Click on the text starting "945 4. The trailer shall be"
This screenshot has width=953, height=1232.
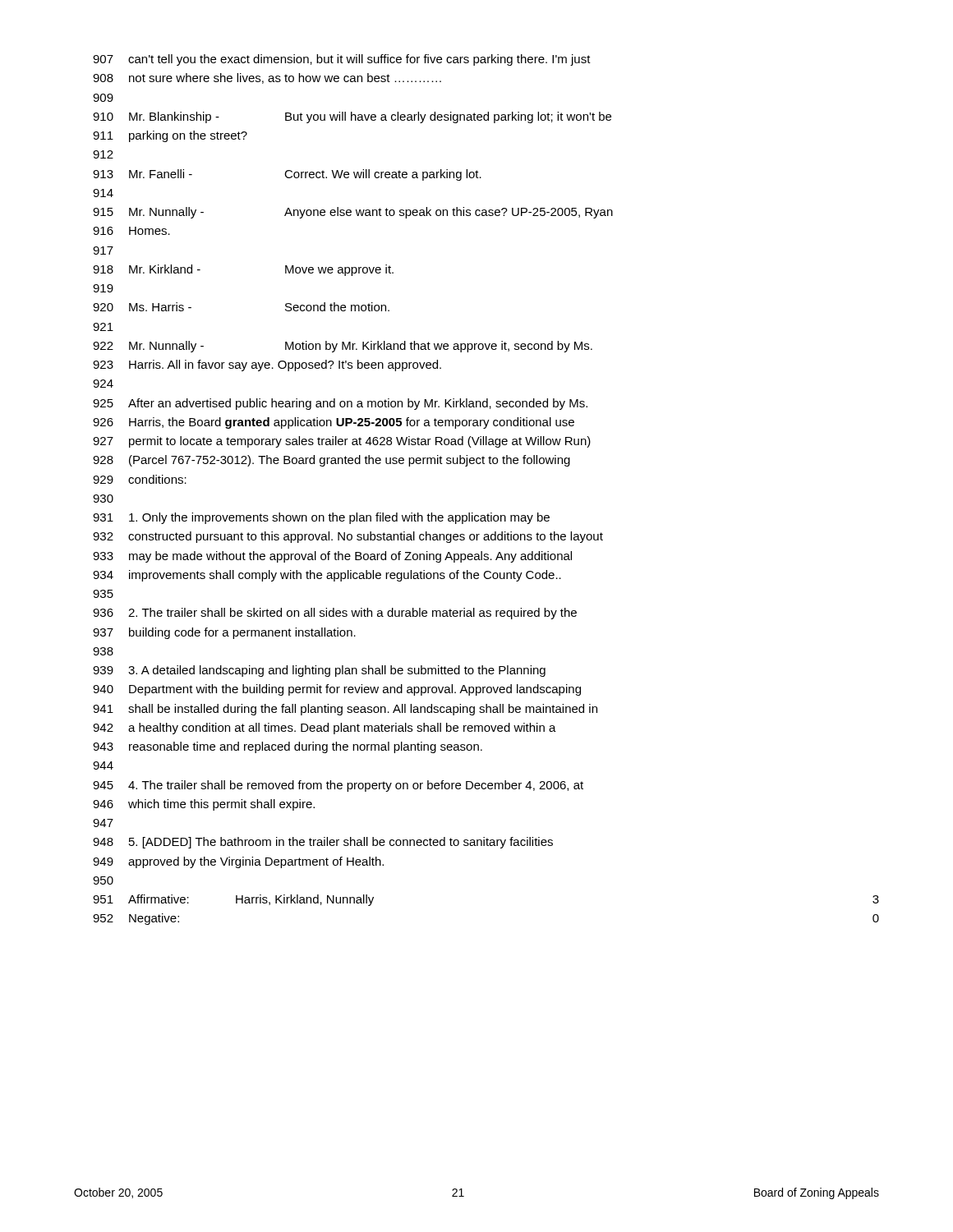[x=338, y=786]
